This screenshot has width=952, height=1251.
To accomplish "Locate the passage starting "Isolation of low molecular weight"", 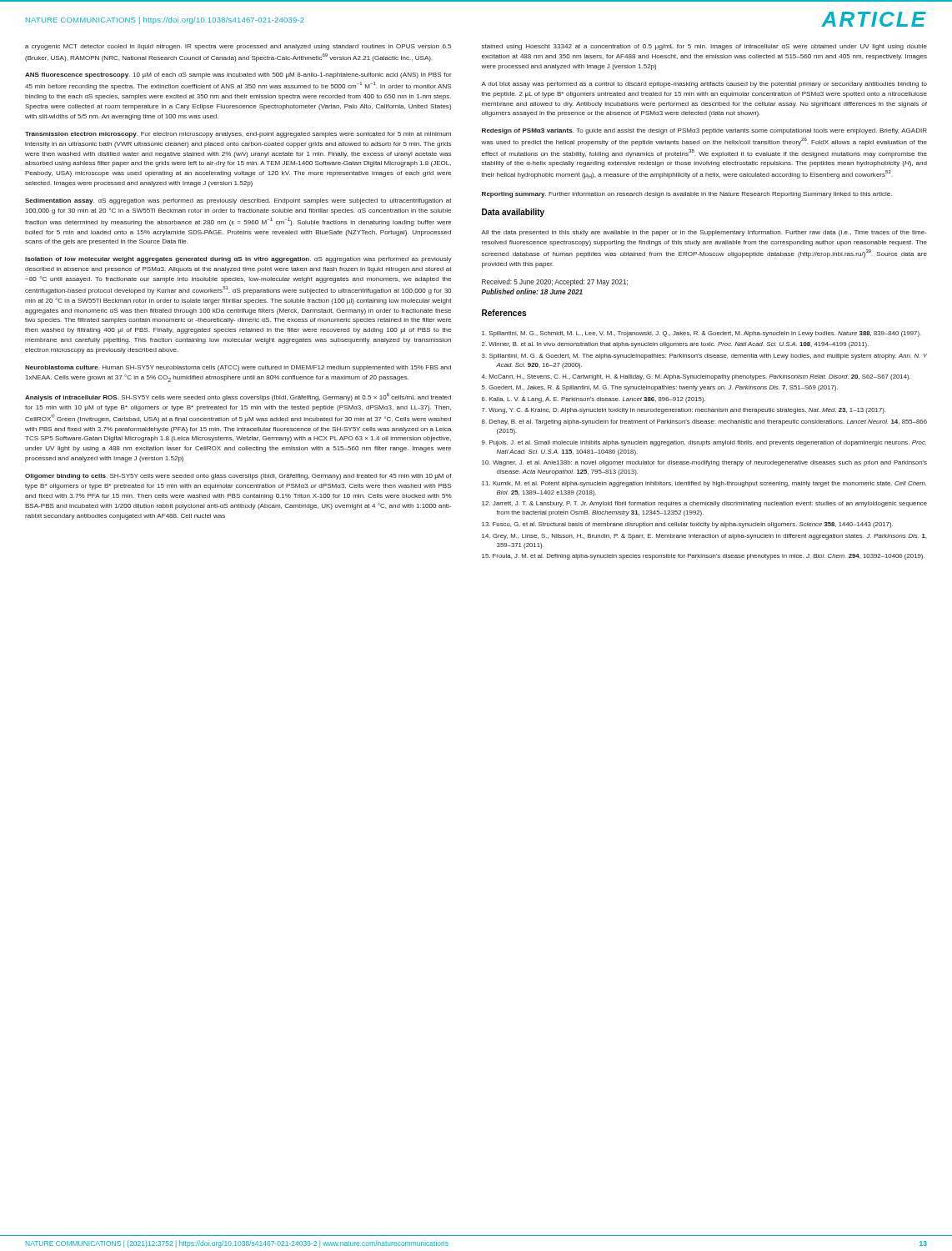I will tap(238, 305).
